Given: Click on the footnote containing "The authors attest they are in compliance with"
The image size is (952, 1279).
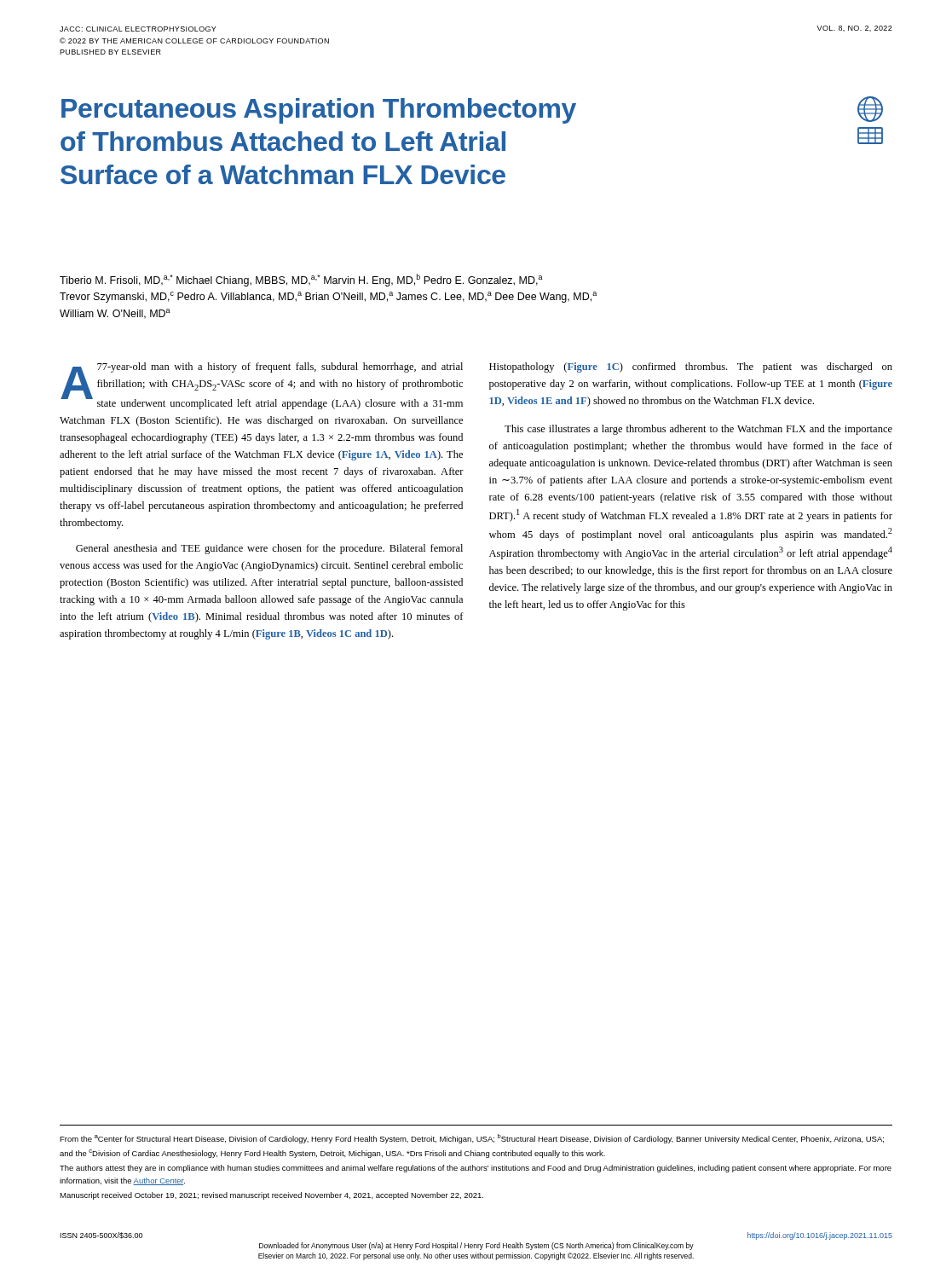Looking at the screenshot, I should point(476,1174).
